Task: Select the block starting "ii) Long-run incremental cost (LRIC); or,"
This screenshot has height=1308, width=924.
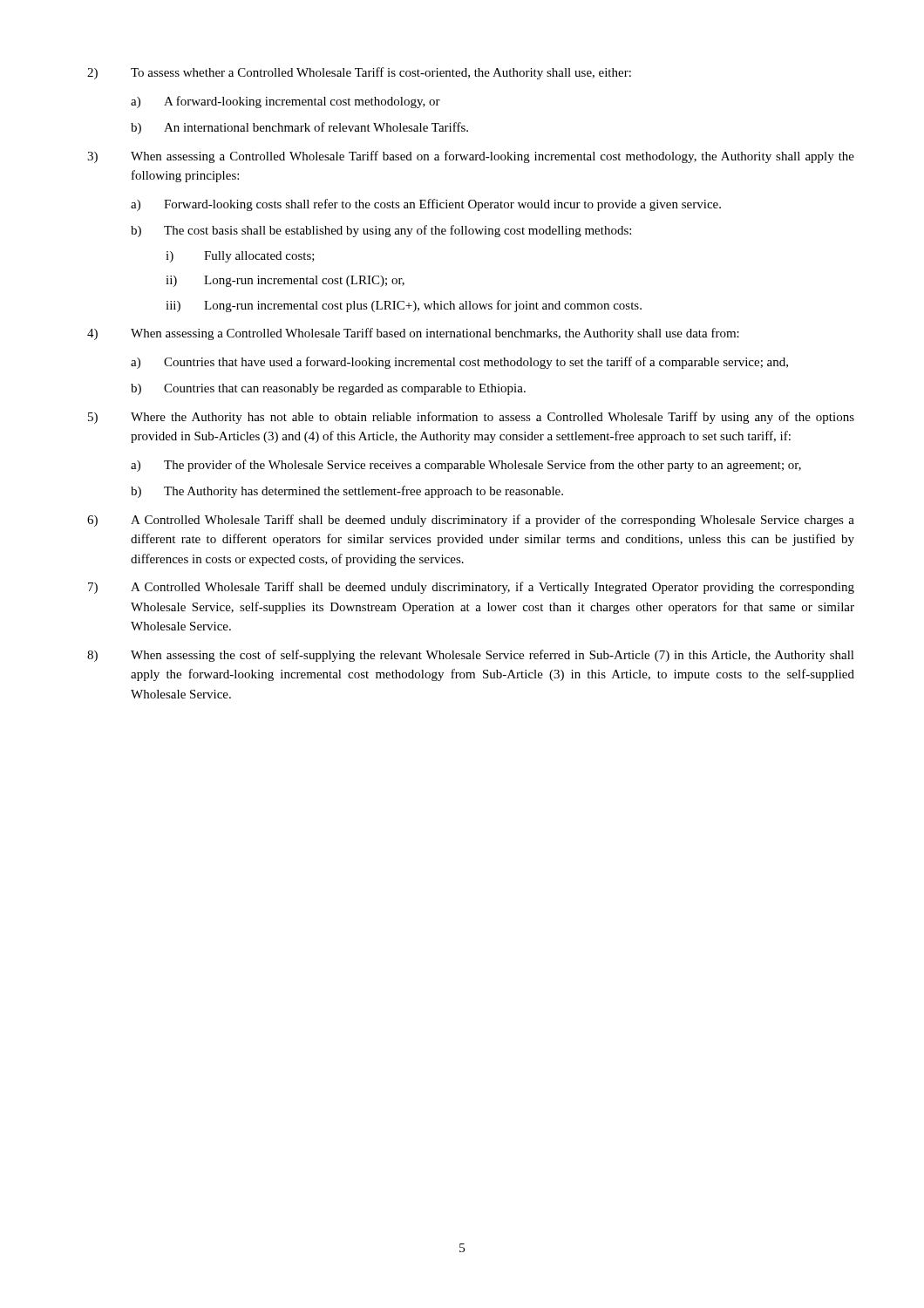Action: tap(285, 281)
